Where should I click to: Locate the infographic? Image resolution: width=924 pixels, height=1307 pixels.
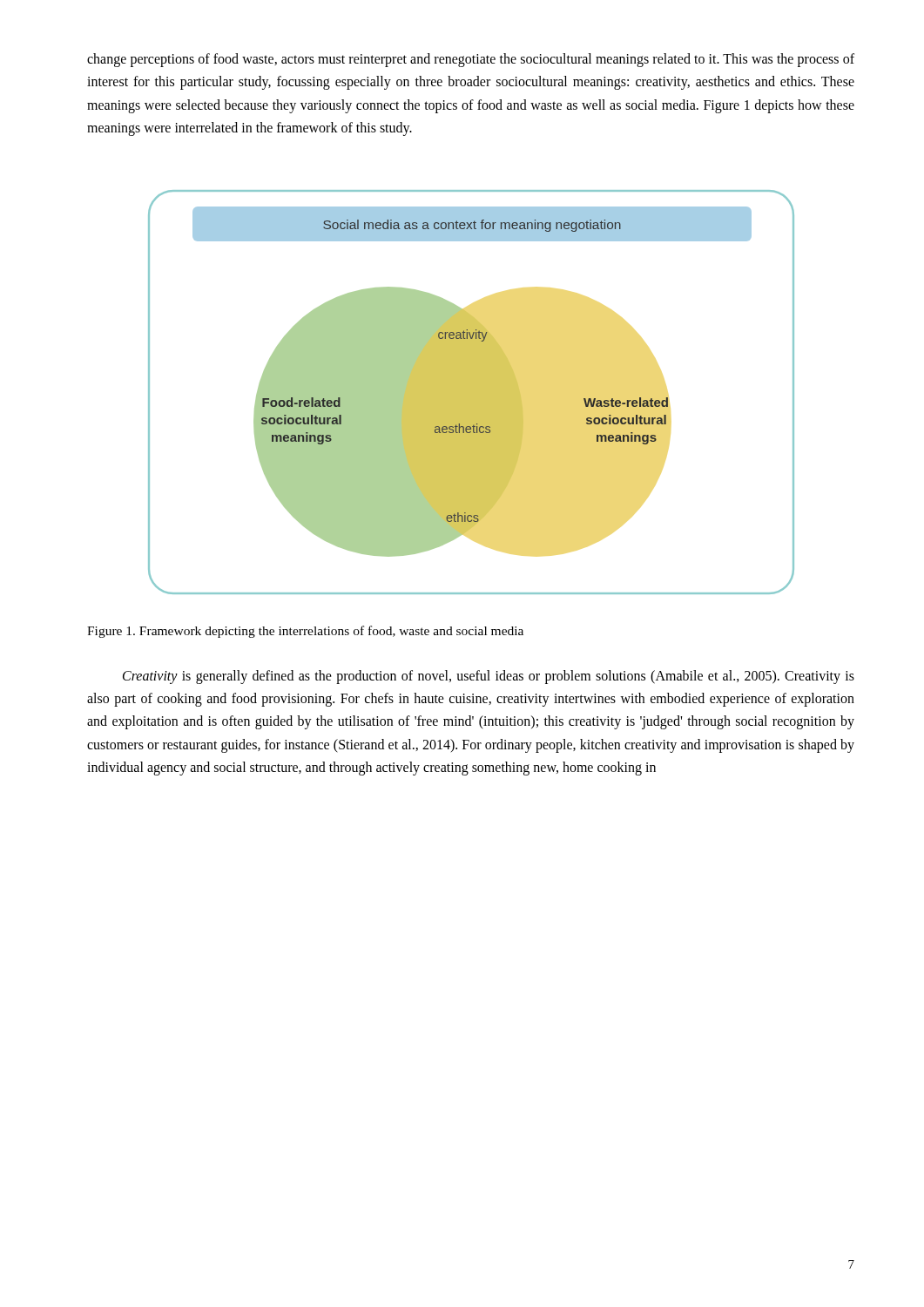tap(471, 395)
